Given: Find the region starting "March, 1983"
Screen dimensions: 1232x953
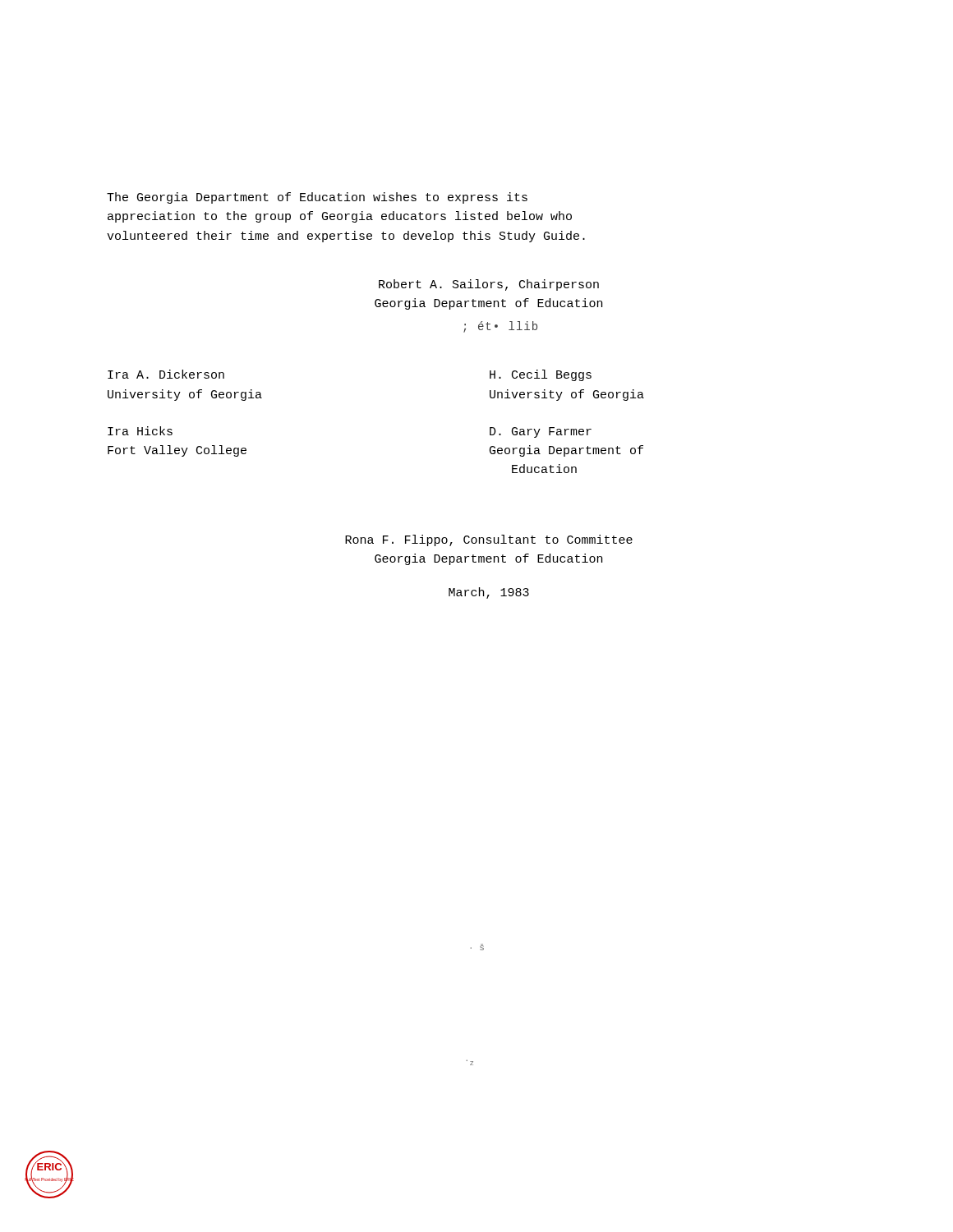Looking at the screenshot, I should (x=489, y=593).
